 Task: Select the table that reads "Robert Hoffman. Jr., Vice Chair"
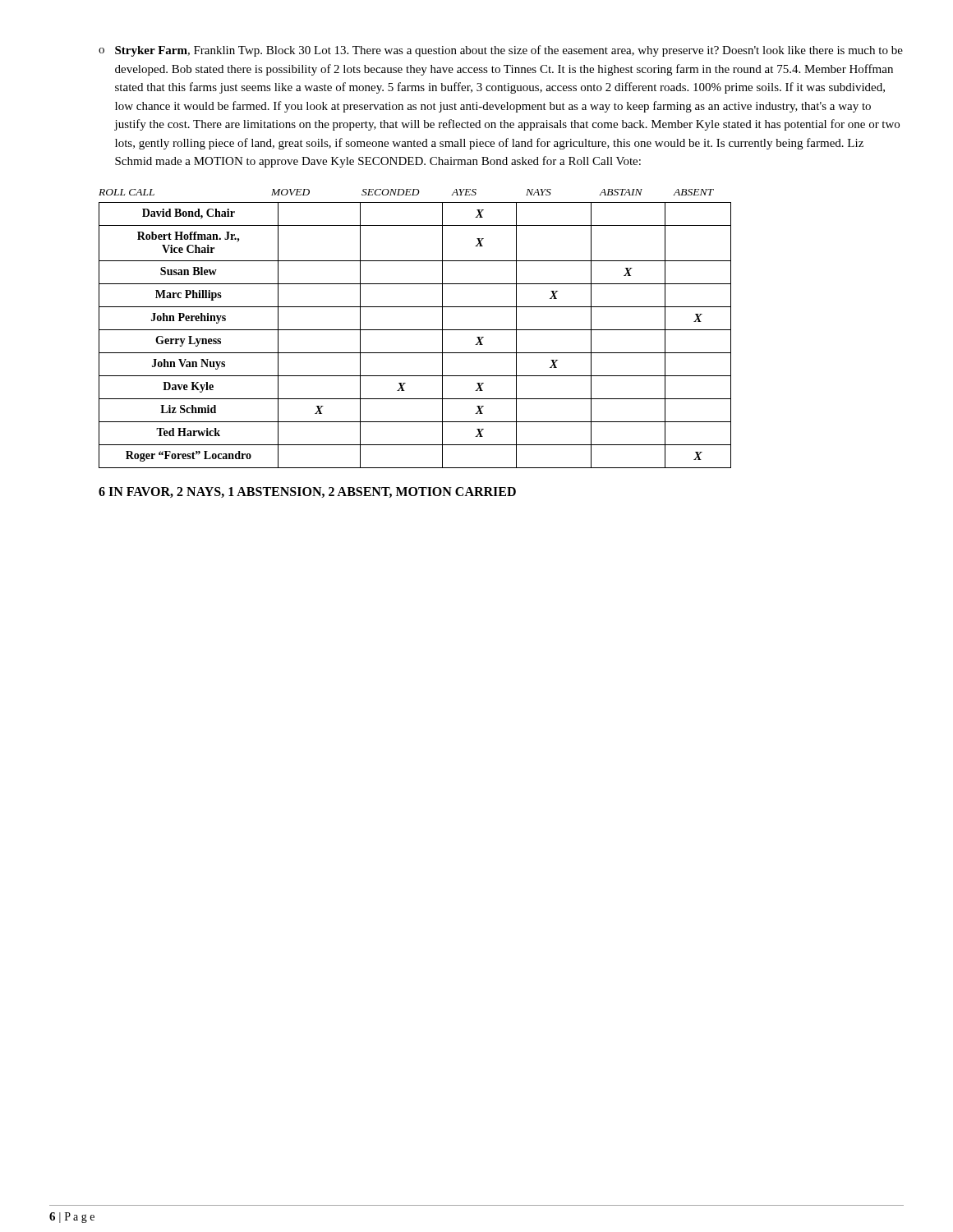[476, 326]
